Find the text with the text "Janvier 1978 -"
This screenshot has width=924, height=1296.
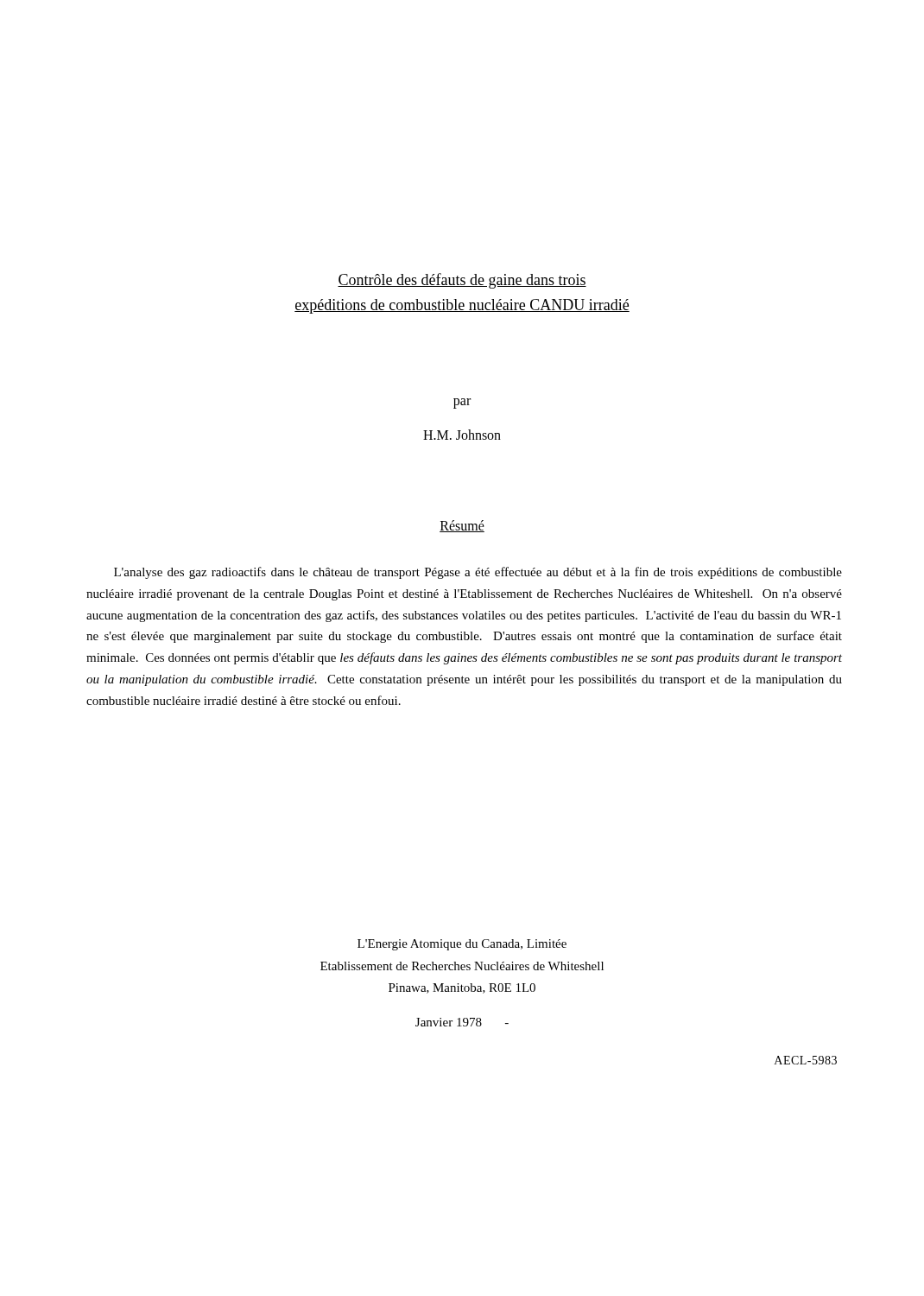pyautogui.click(x=462, y=1022)
